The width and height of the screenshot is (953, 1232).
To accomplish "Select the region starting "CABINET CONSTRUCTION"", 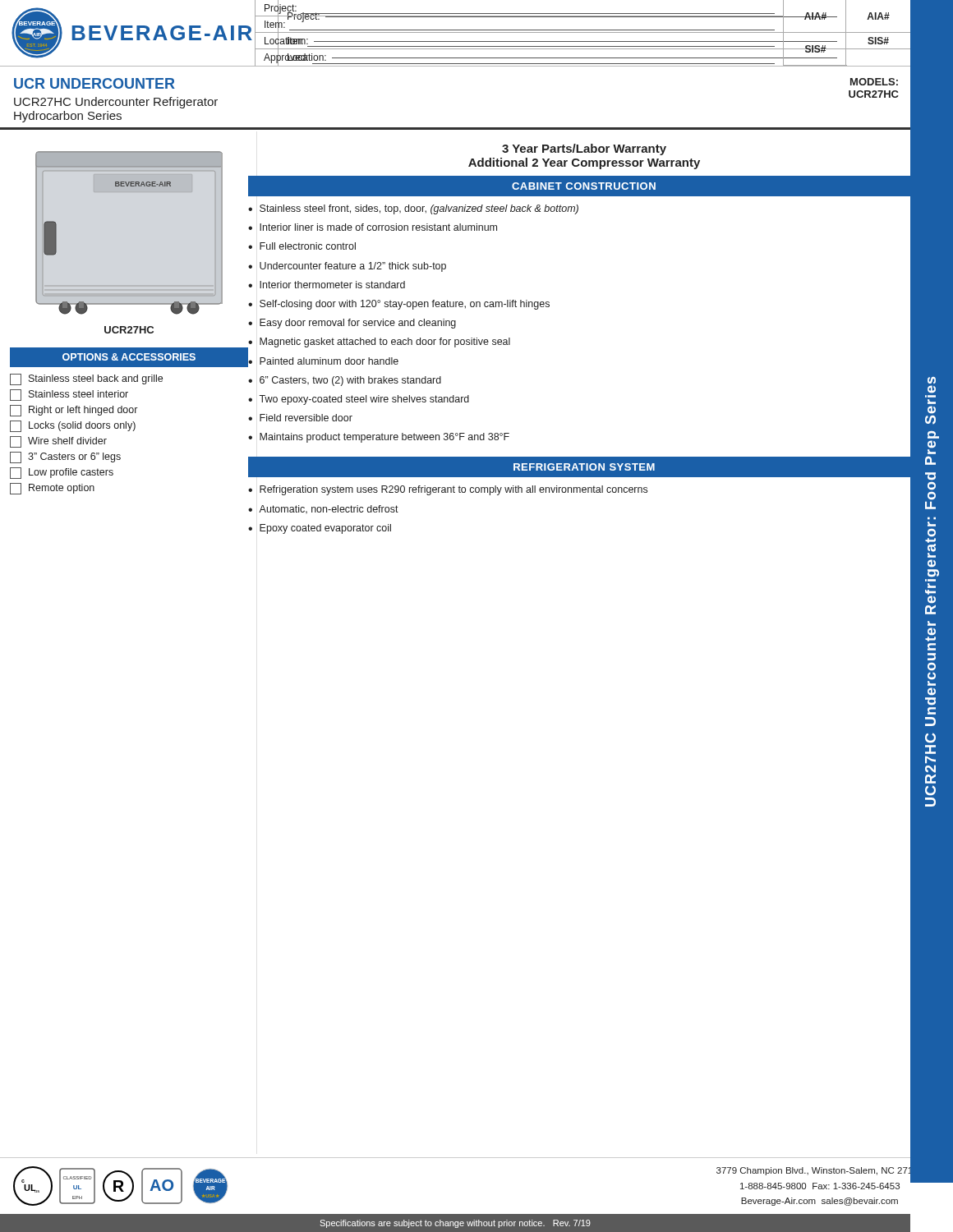I will coord(584,186).
